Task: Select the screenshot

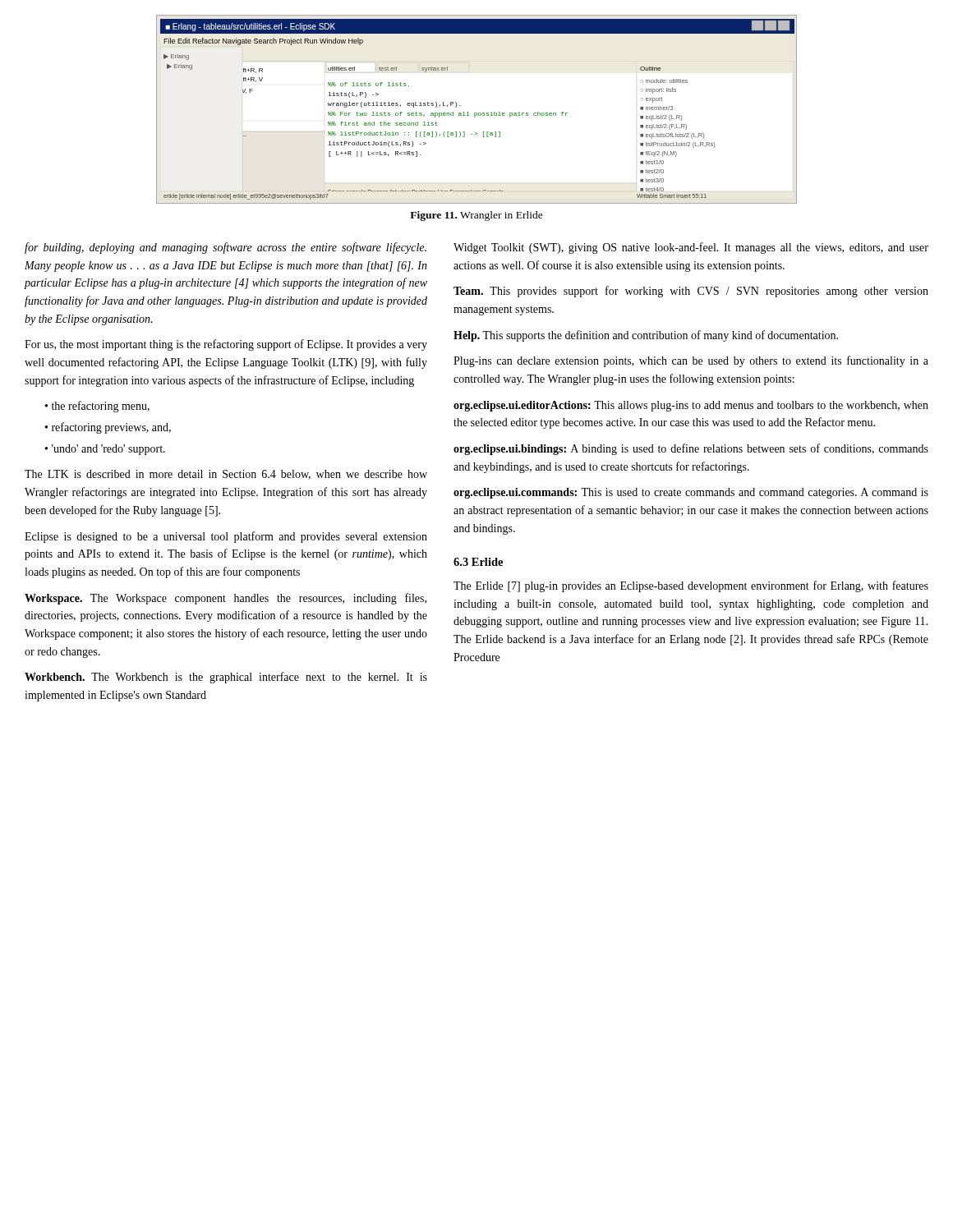Action: pos(476,109)
